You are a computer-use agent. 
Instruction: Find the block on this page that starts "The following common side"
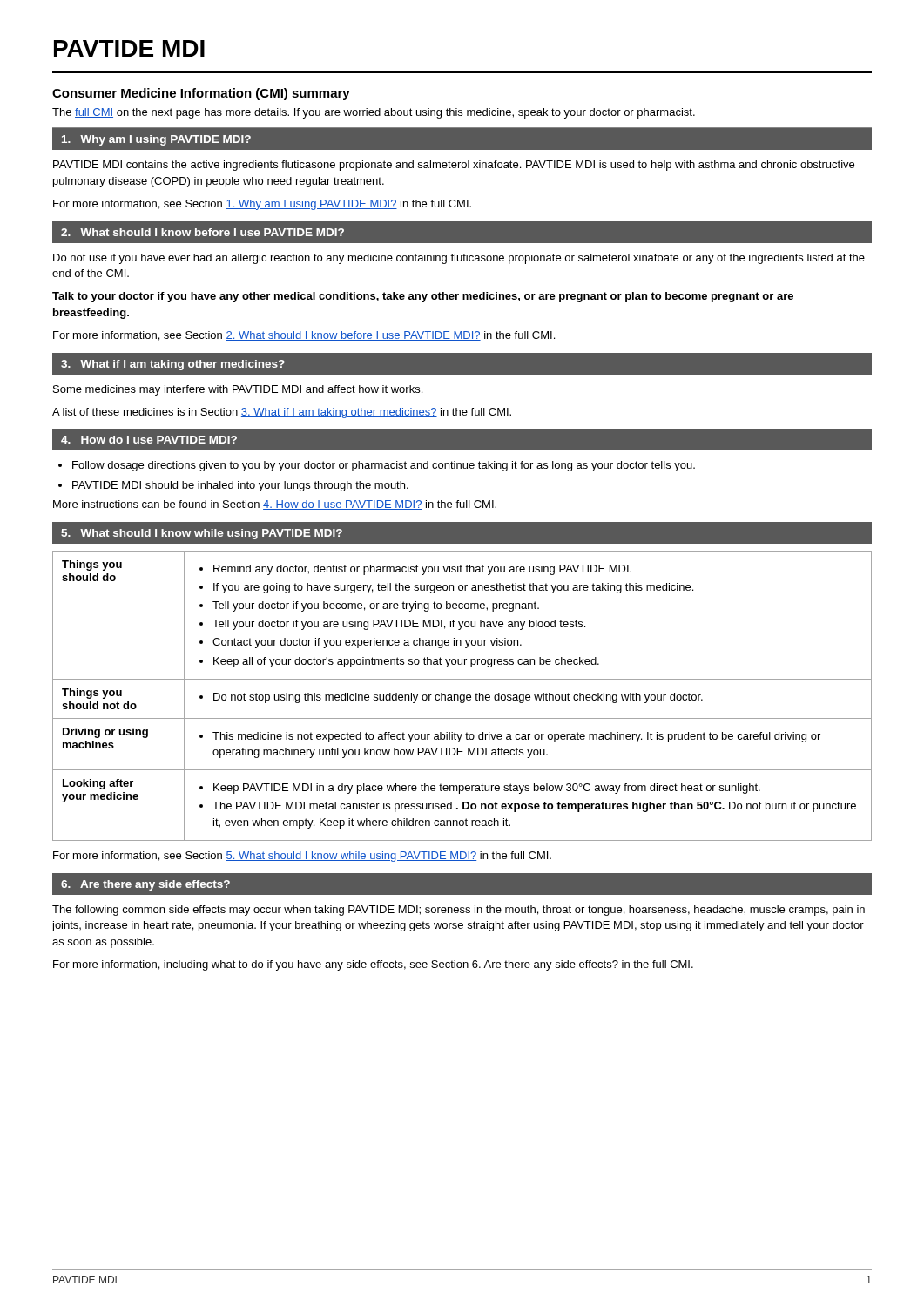(x=462, y=926)
